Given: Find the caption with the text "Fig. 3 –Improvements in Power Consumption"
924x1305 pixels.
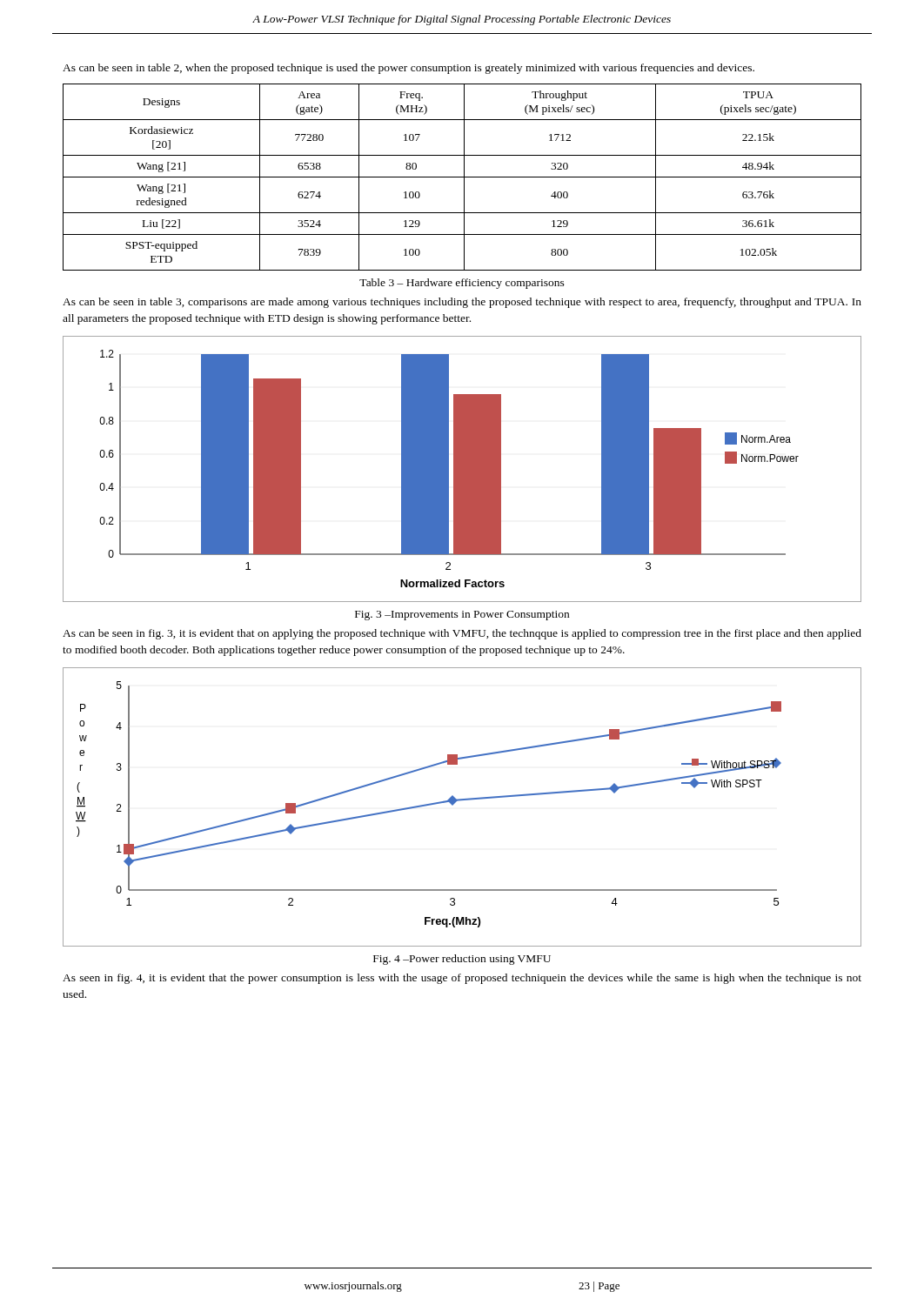Looking at the screenshot, I should 462,613.
